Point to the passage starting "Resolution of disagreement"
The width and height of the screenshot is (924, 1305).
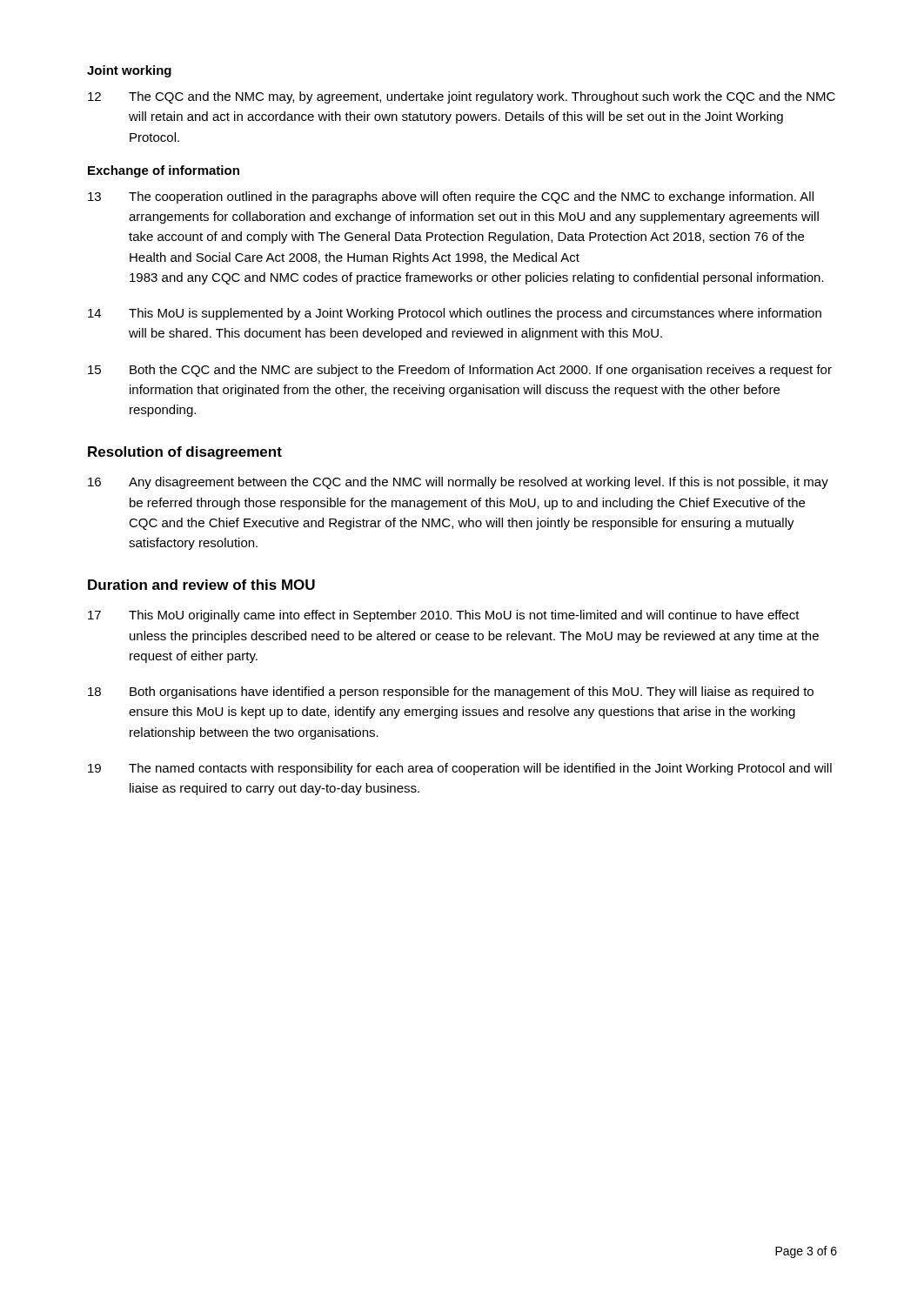(x=184, y=452)
